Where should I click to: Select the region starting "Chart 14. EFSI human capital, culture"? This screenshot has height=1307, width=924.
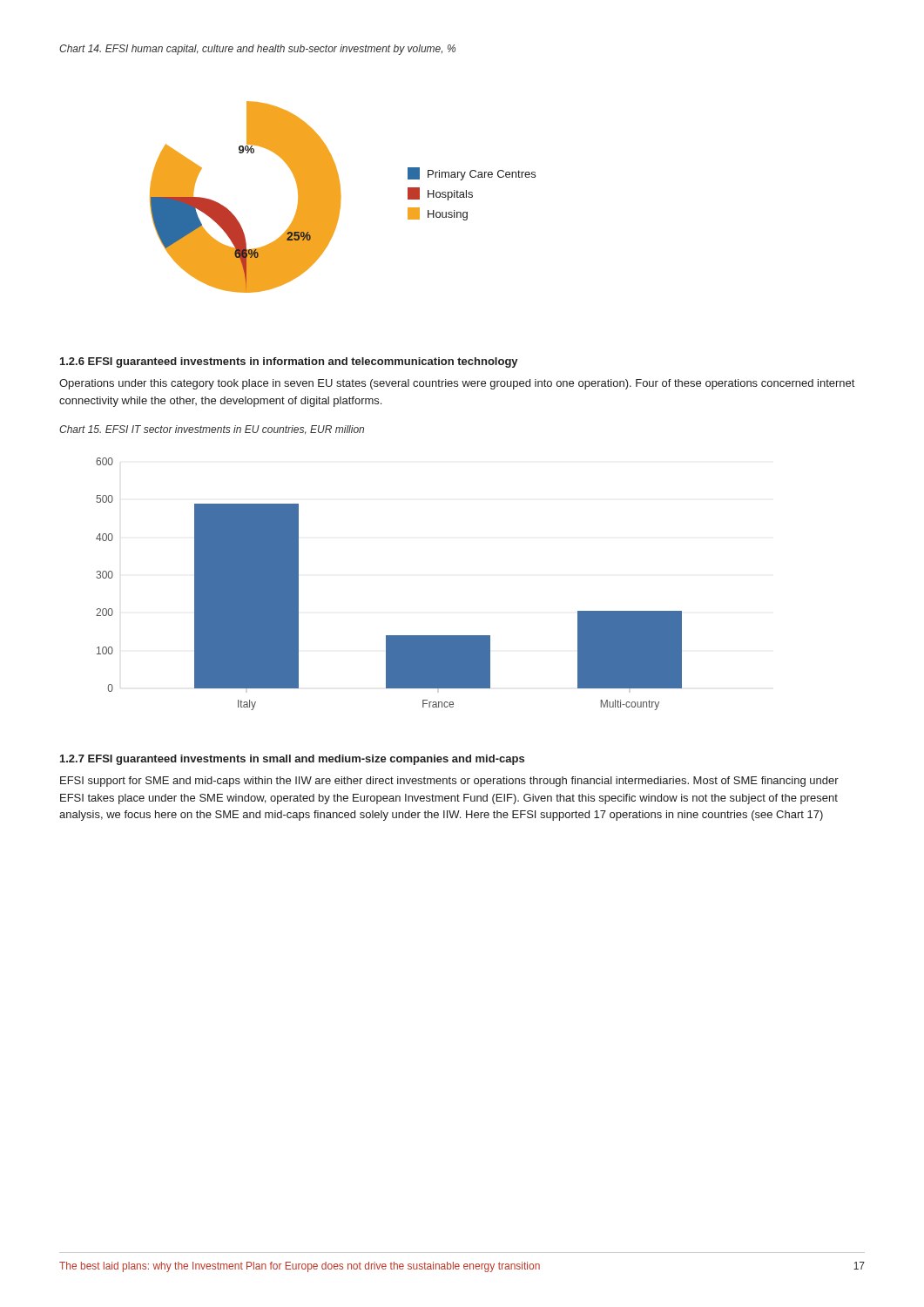point(258,49)
